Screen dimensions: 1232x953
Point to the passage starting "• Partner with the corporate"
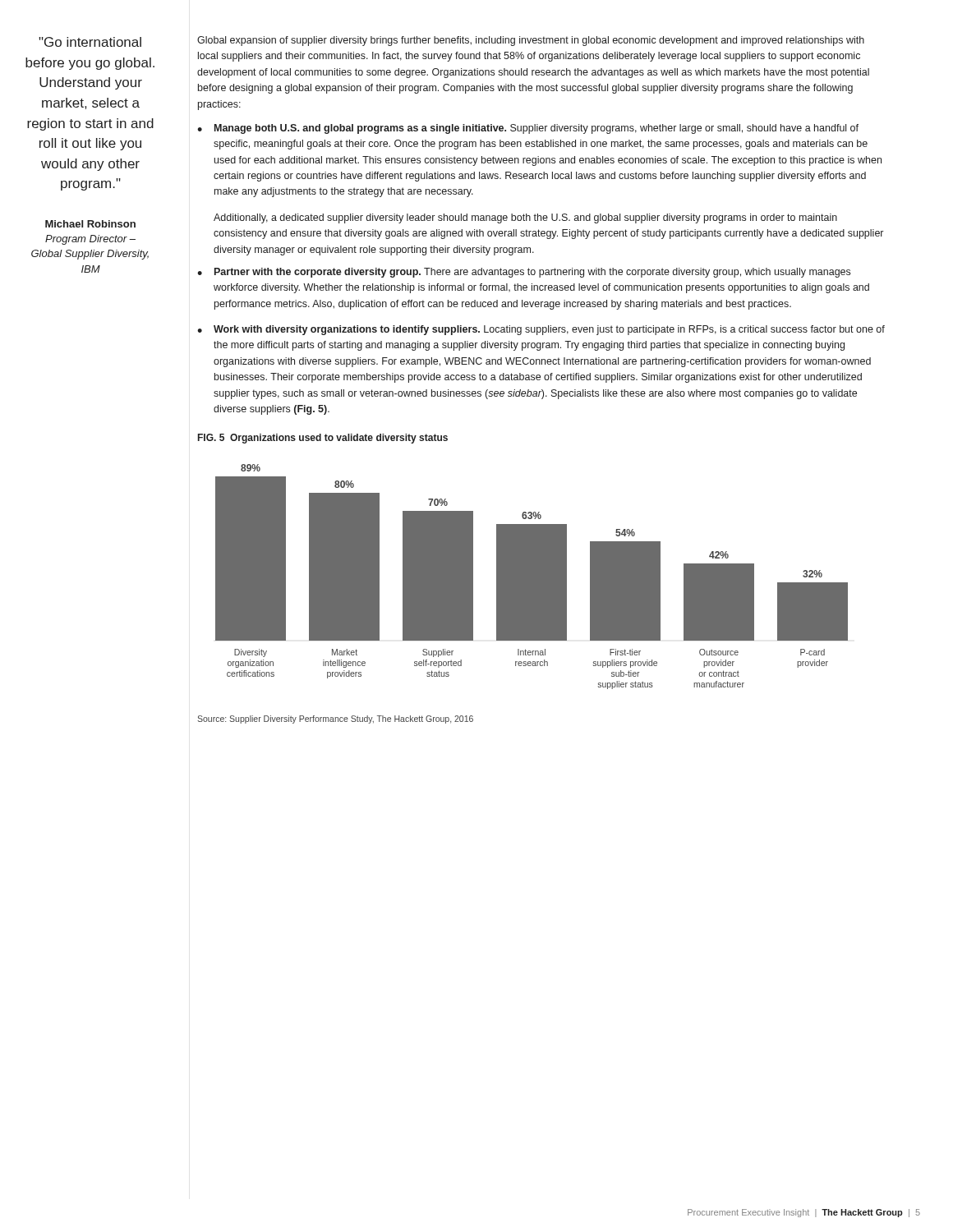tap(542, 288)
